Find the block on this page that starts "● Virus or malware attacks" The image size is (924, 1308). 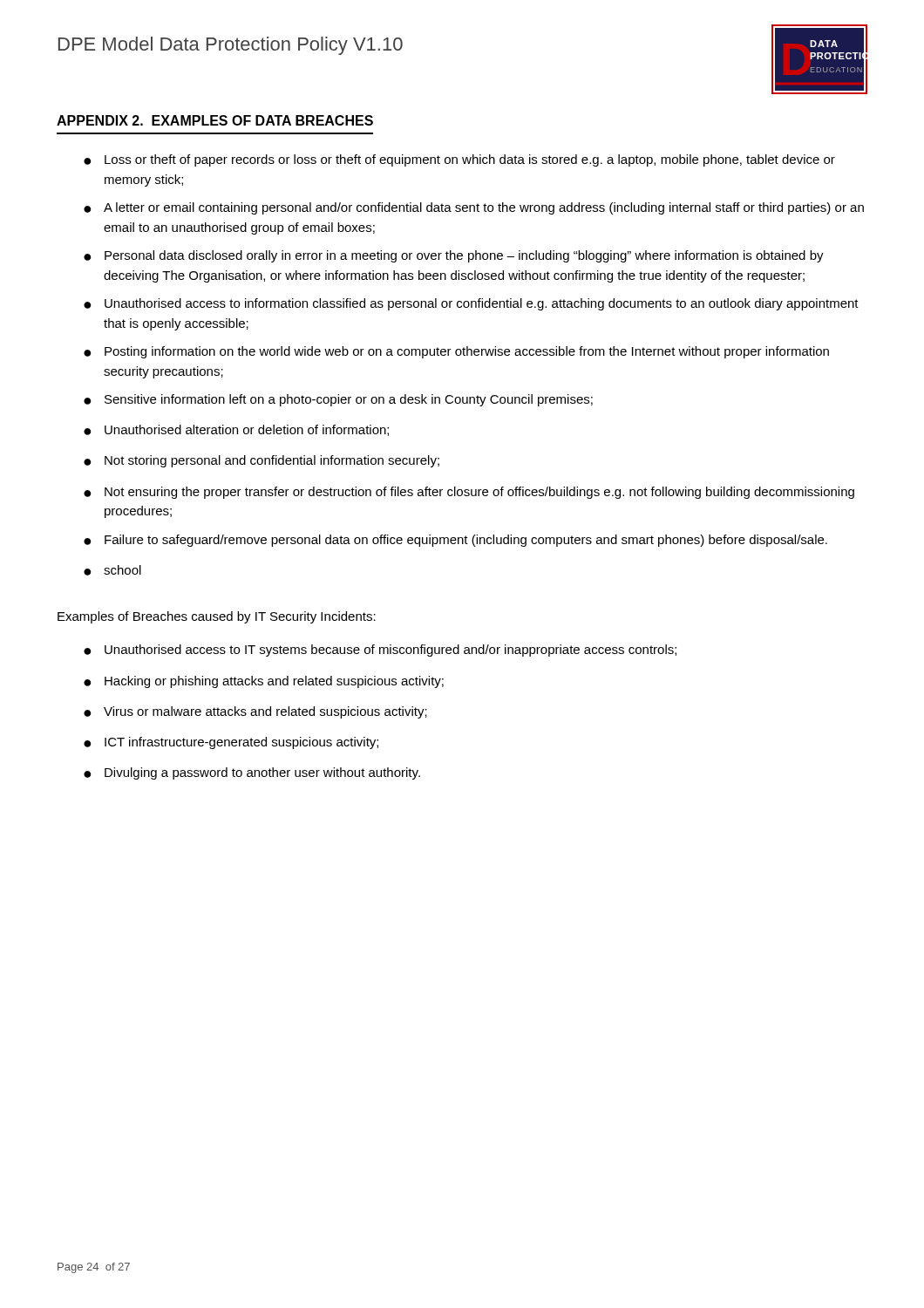coord(255,712)
